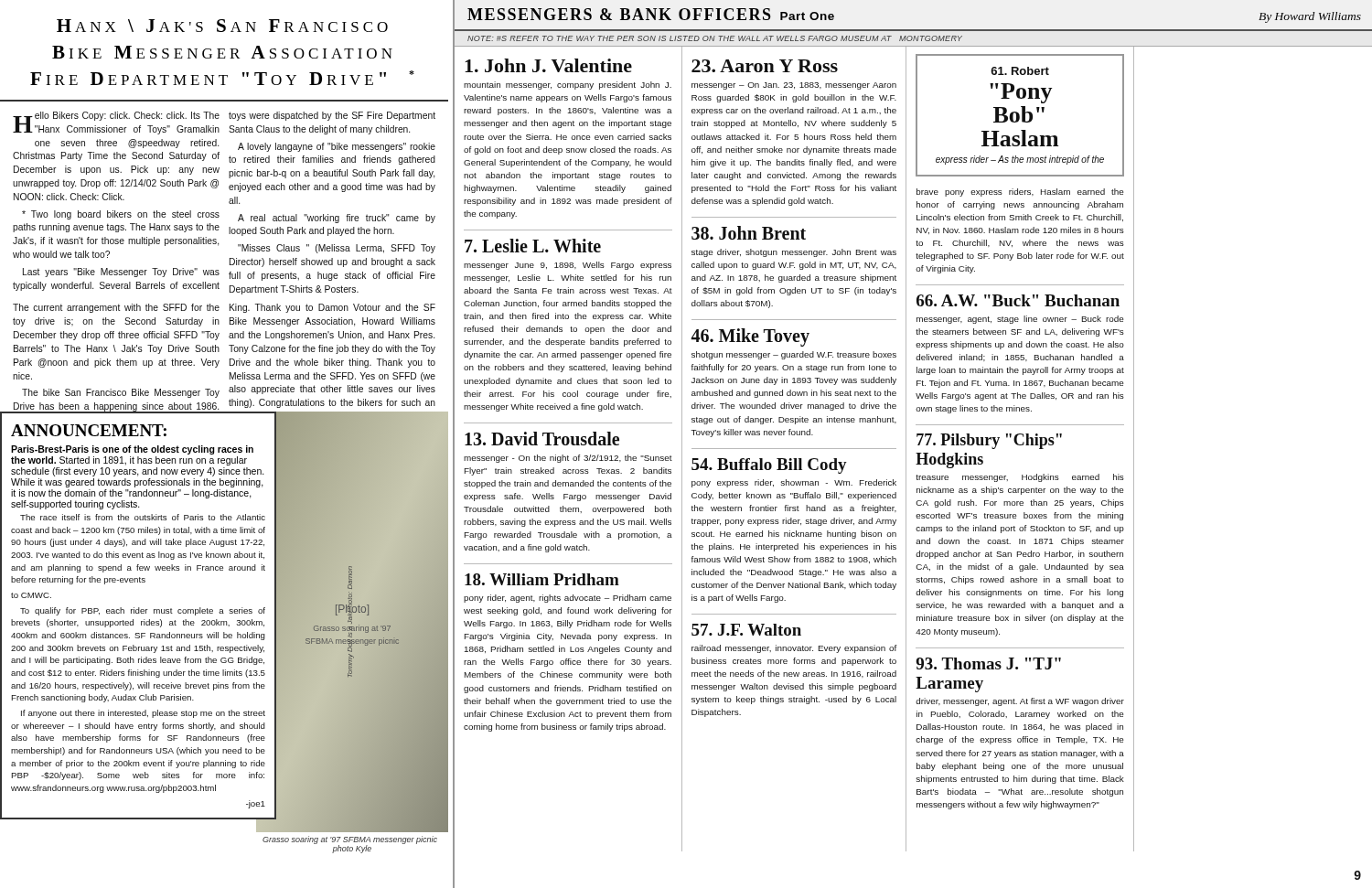
Task: Select the passage starting "Hello Bikers Copy:"
Action: [x=224, y=203]
